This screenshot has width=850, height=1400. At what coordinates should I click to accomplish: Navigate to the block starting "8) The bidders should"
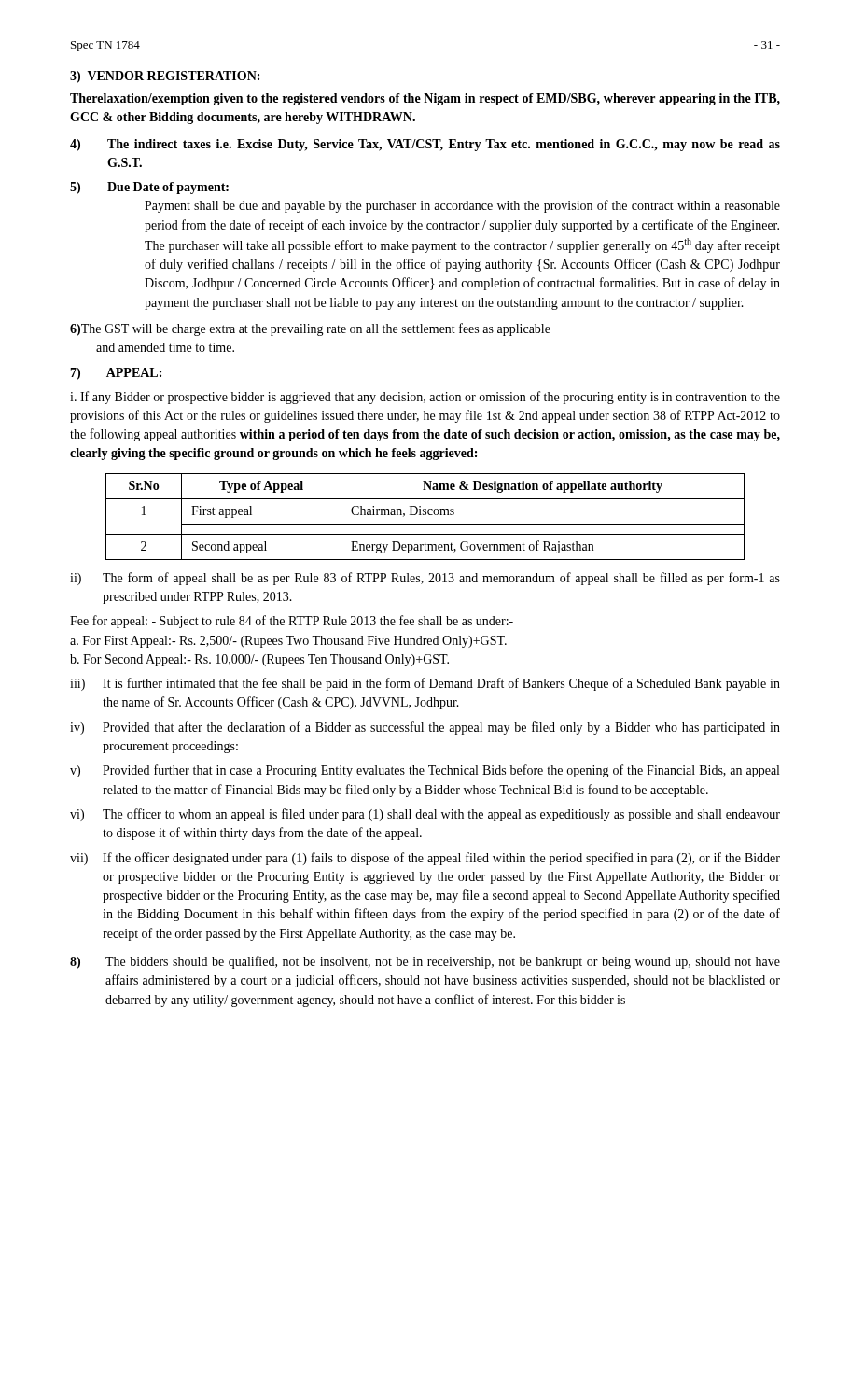(425, 981)
